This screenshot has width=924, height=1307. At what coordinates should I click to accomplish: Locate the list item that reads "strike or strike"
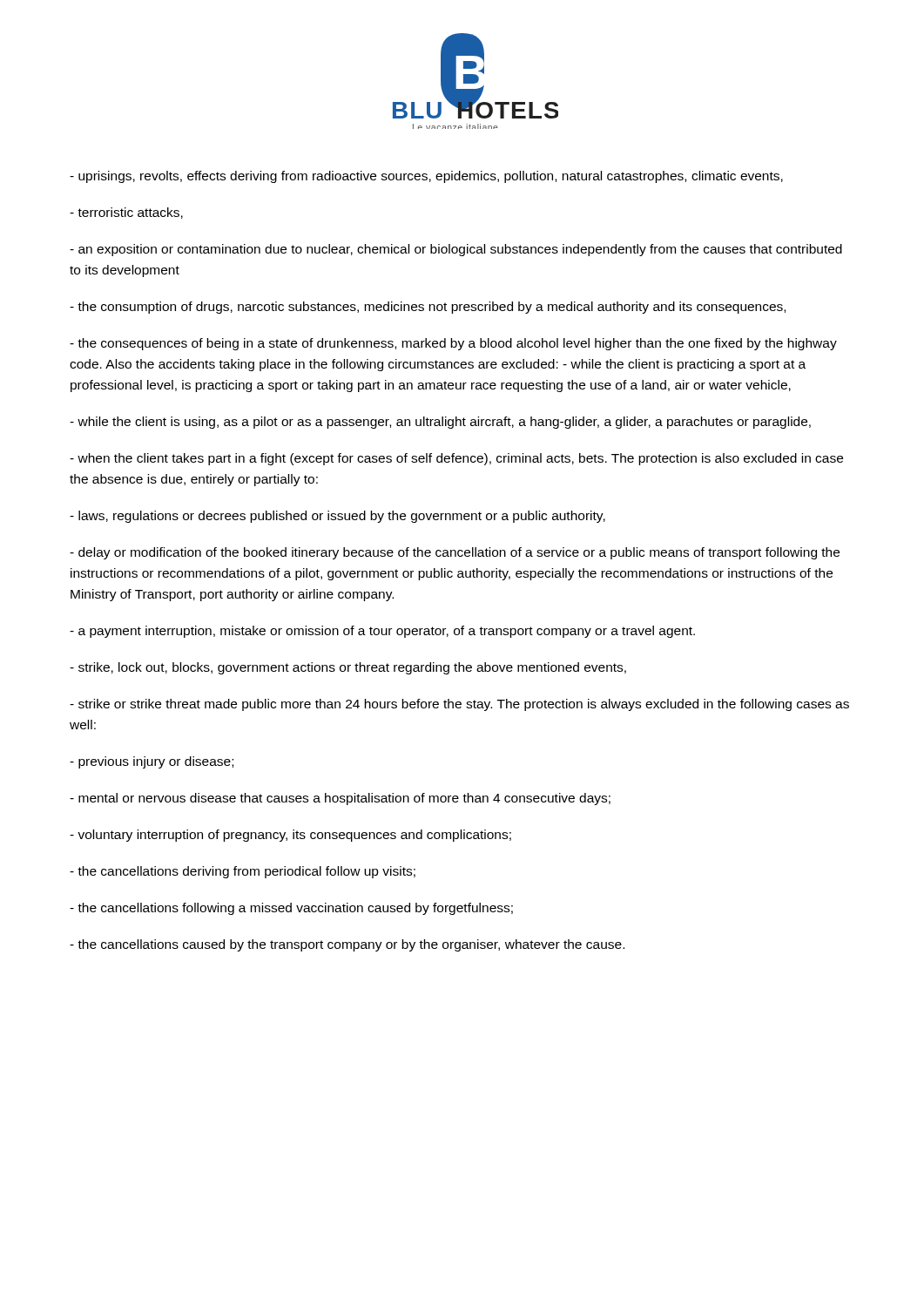point(460,714)
